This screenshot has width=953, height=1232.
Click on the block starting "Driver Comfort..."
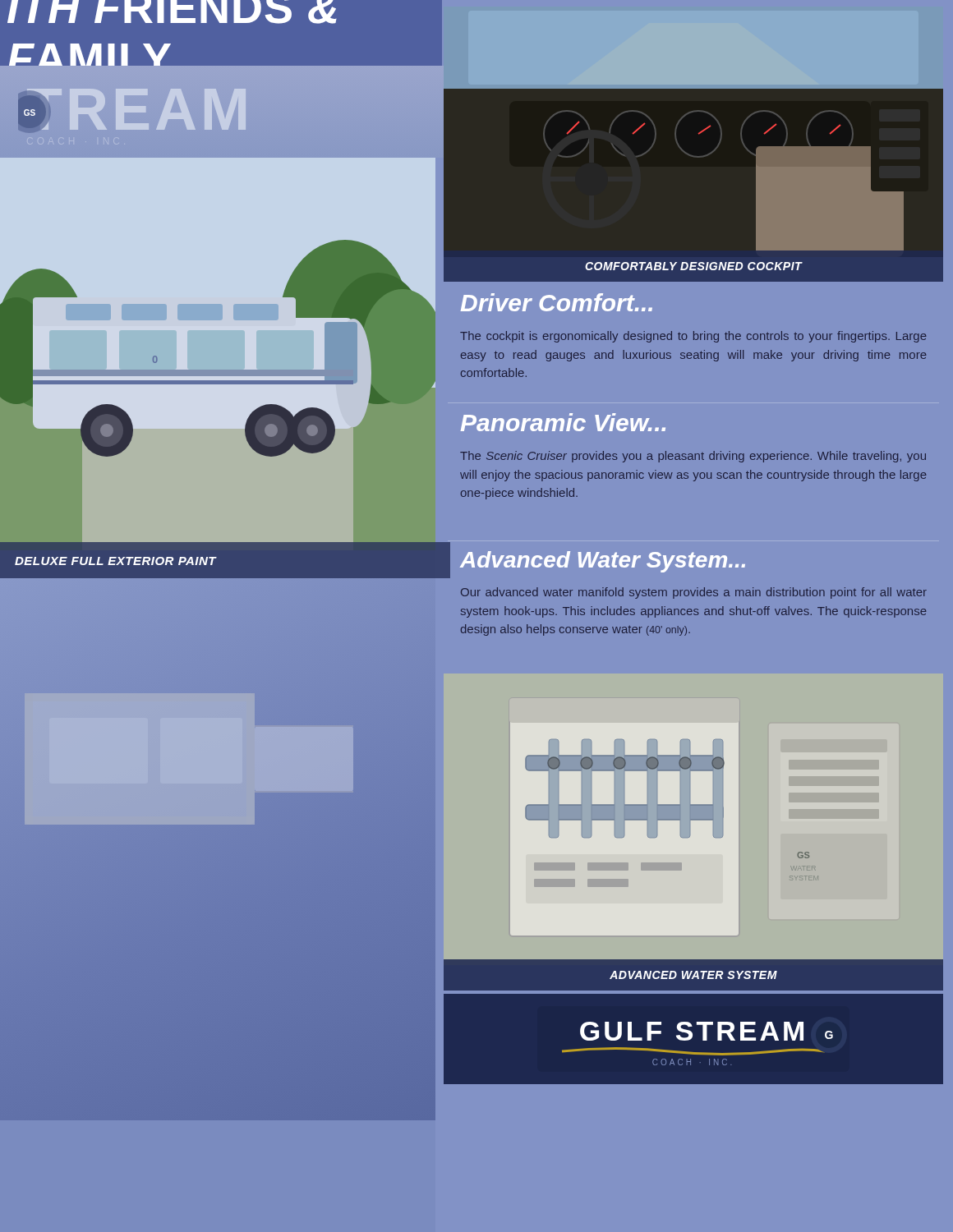point(557,302)
